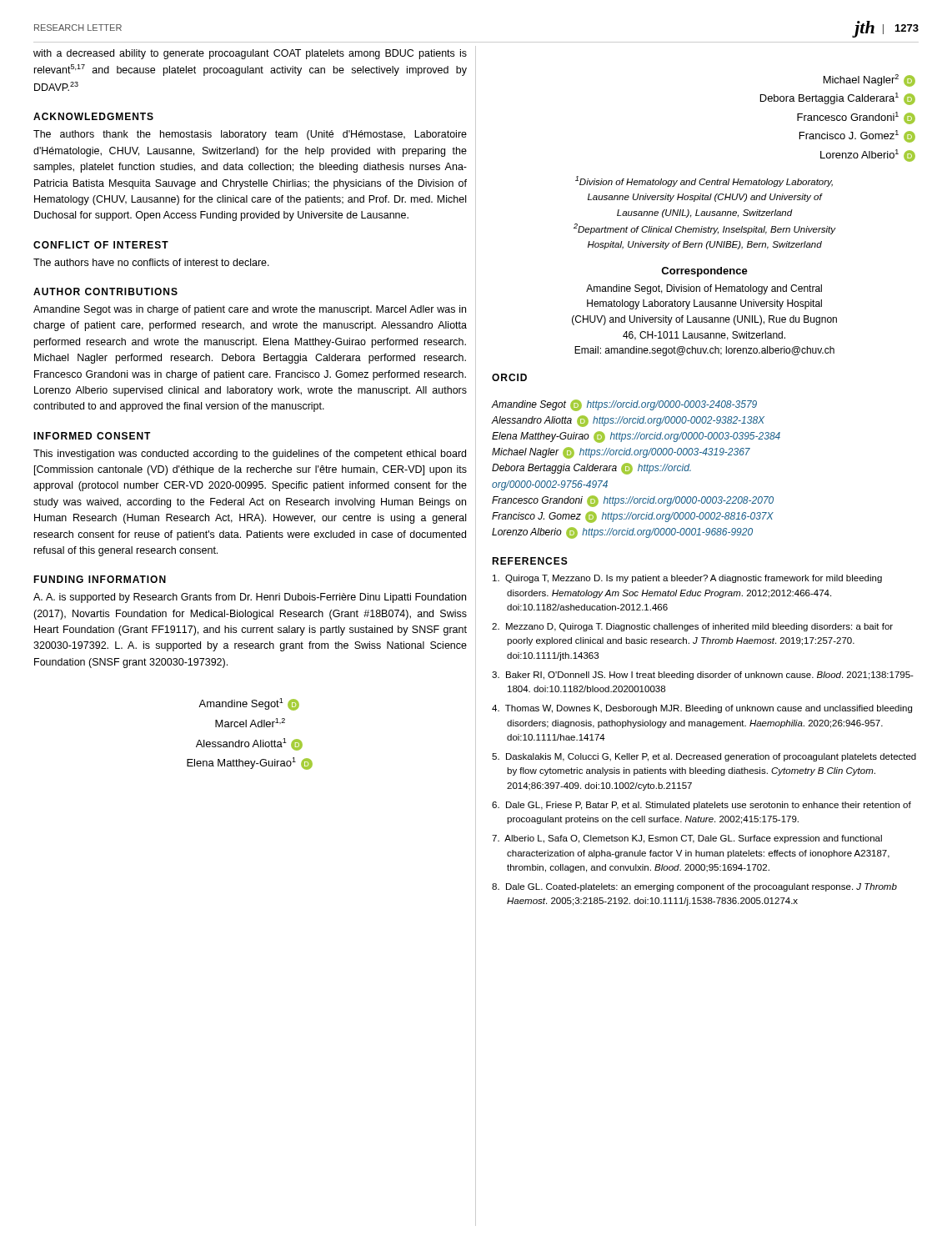Locate the text block that says "The authors thank the"
The height and width of the screenshot is (1251, 952).
tap(250, 175)
